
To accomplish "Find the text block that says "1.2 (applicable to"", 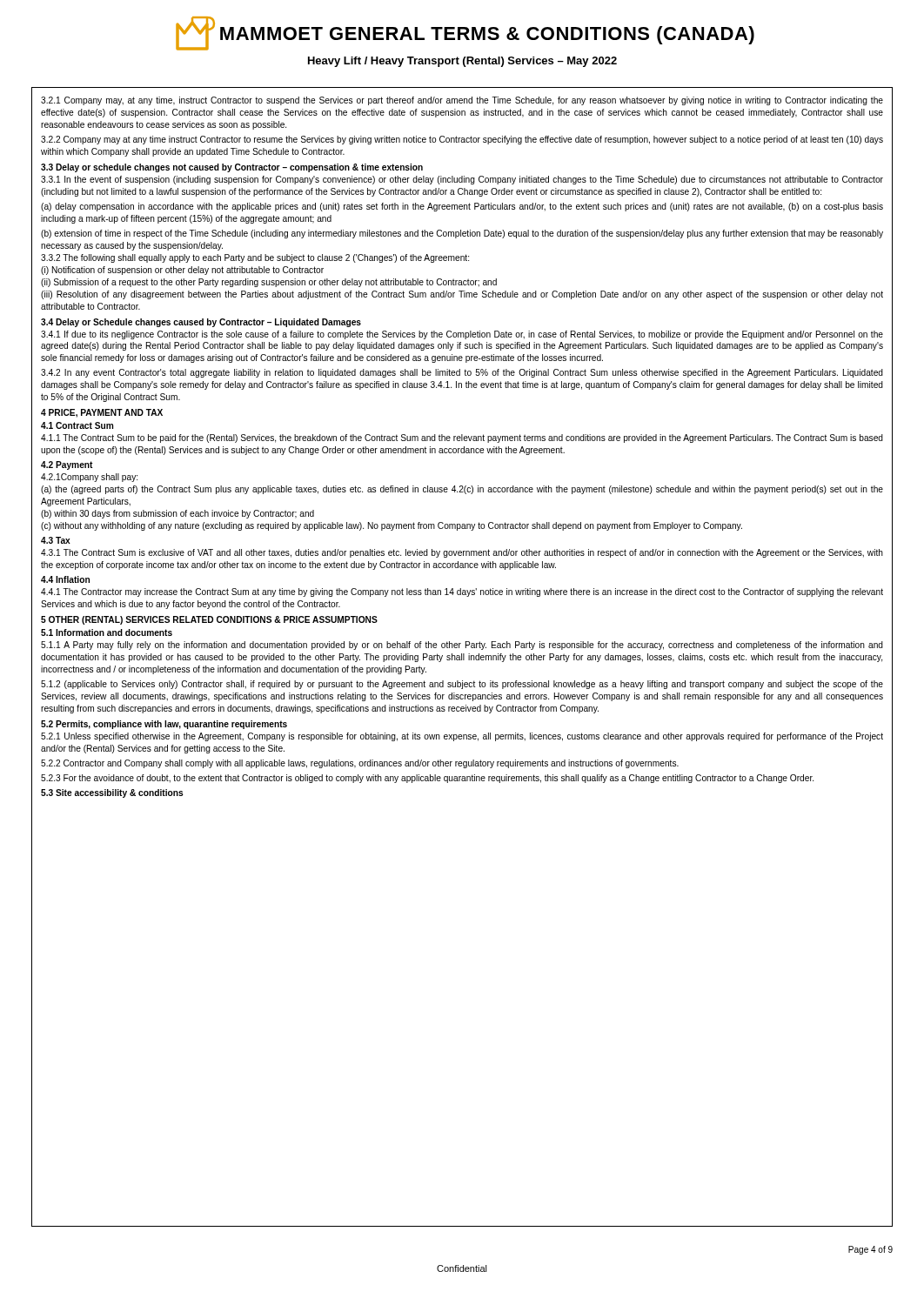I will (x=462, y=696).
